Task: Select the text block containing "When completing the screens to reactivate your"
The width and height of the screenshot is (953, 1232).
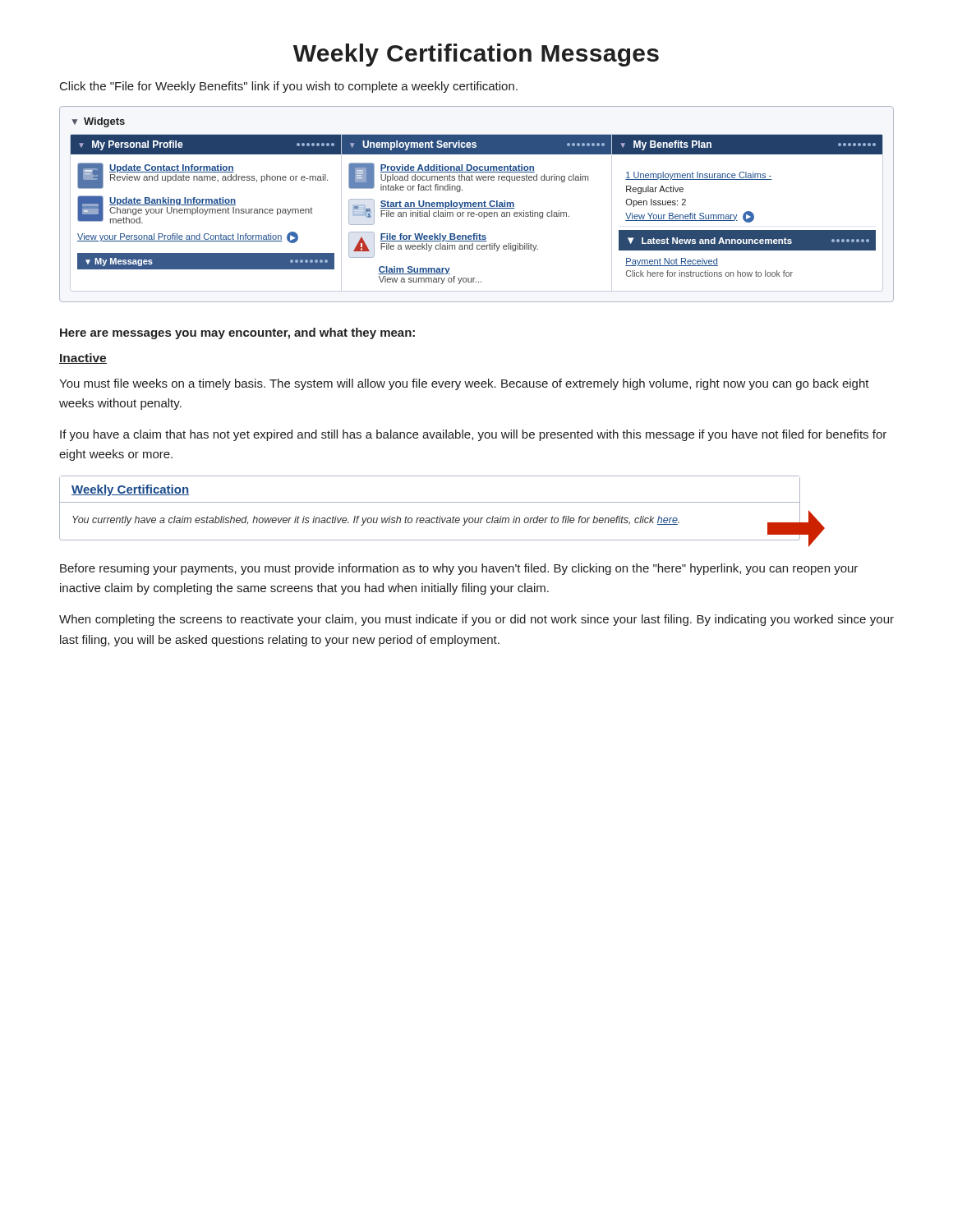Action: tap(476, 629)
